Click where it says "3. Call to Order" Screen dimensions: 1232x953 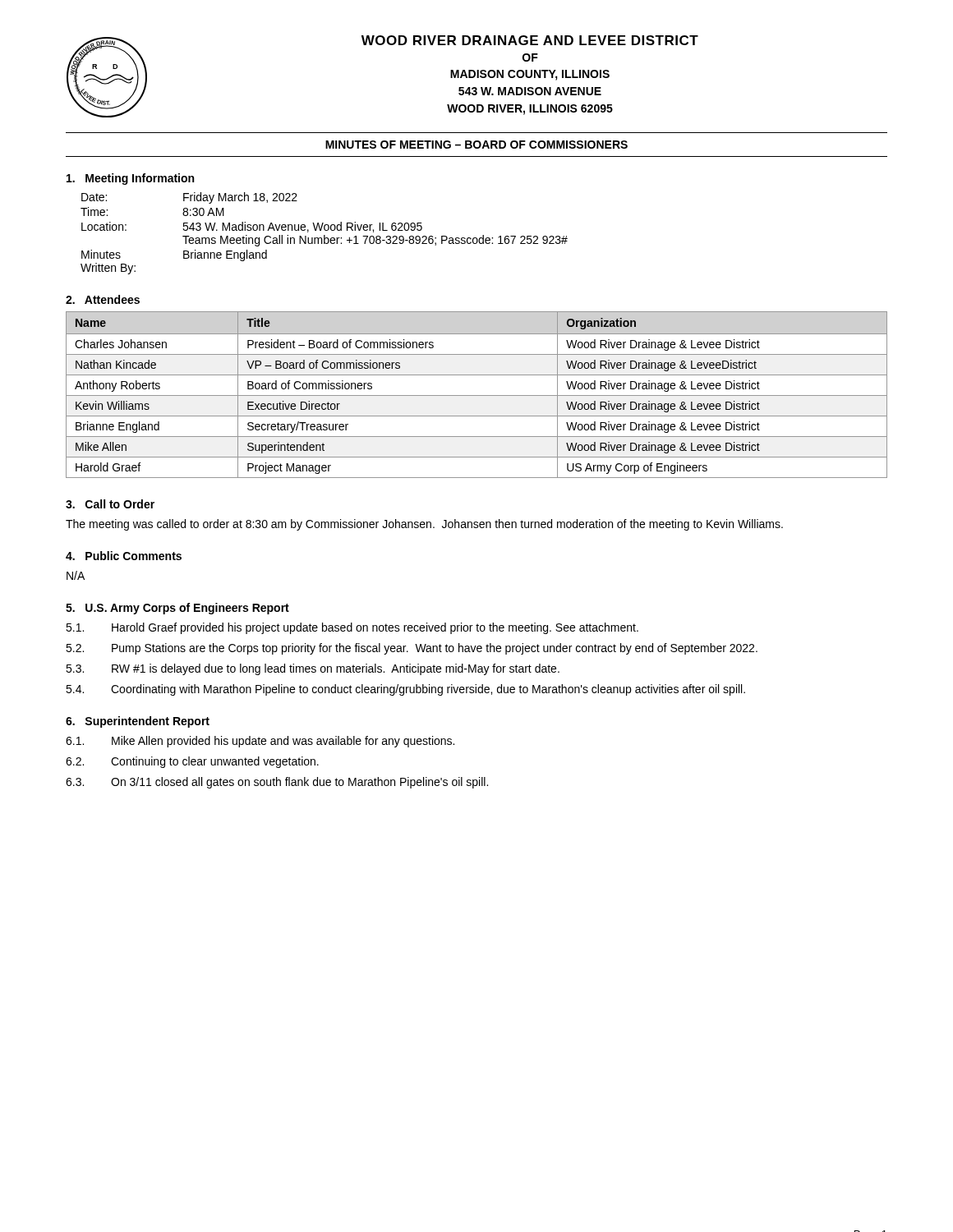point(110,504)
